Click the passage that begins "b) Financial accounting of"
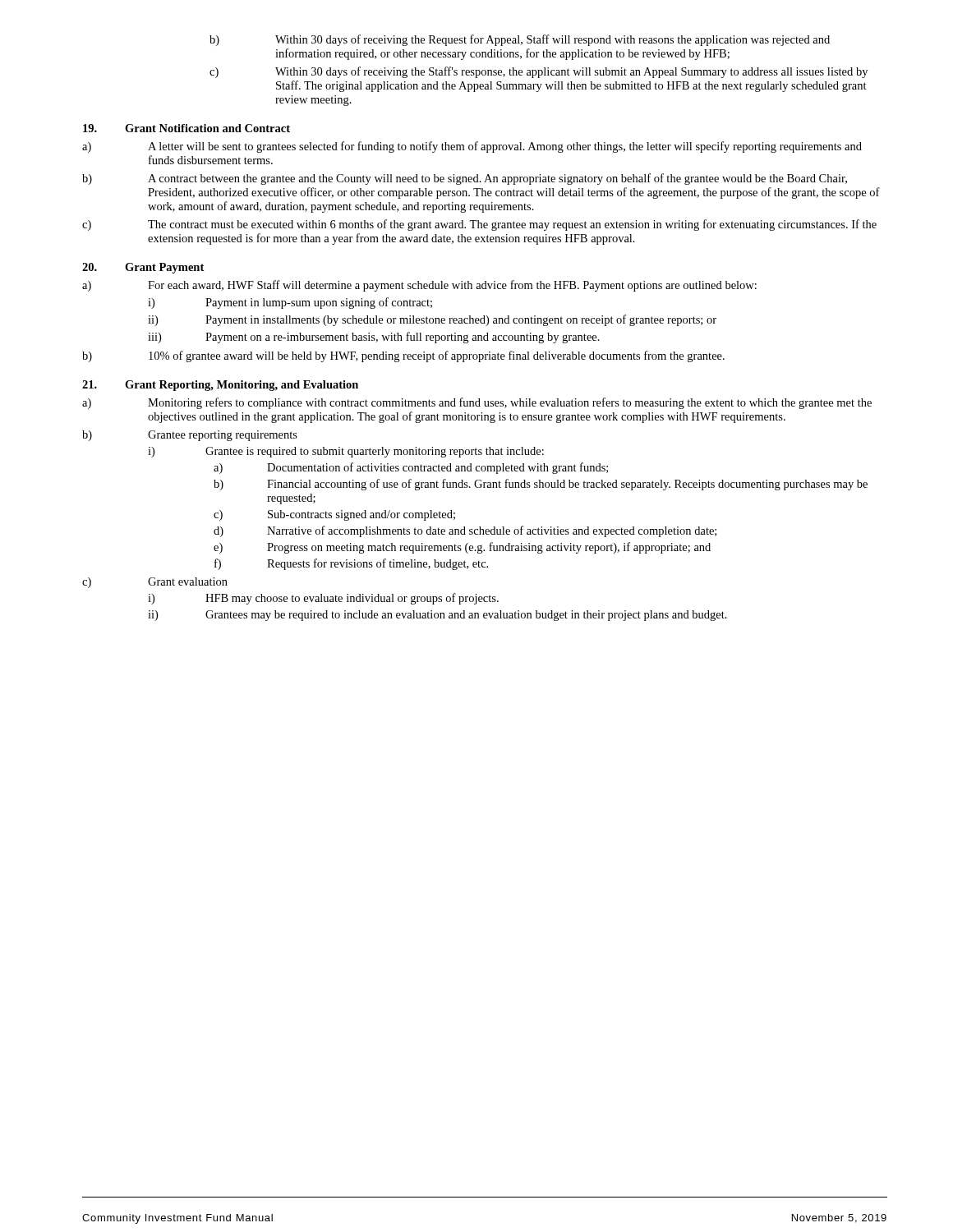 (550, 491)
